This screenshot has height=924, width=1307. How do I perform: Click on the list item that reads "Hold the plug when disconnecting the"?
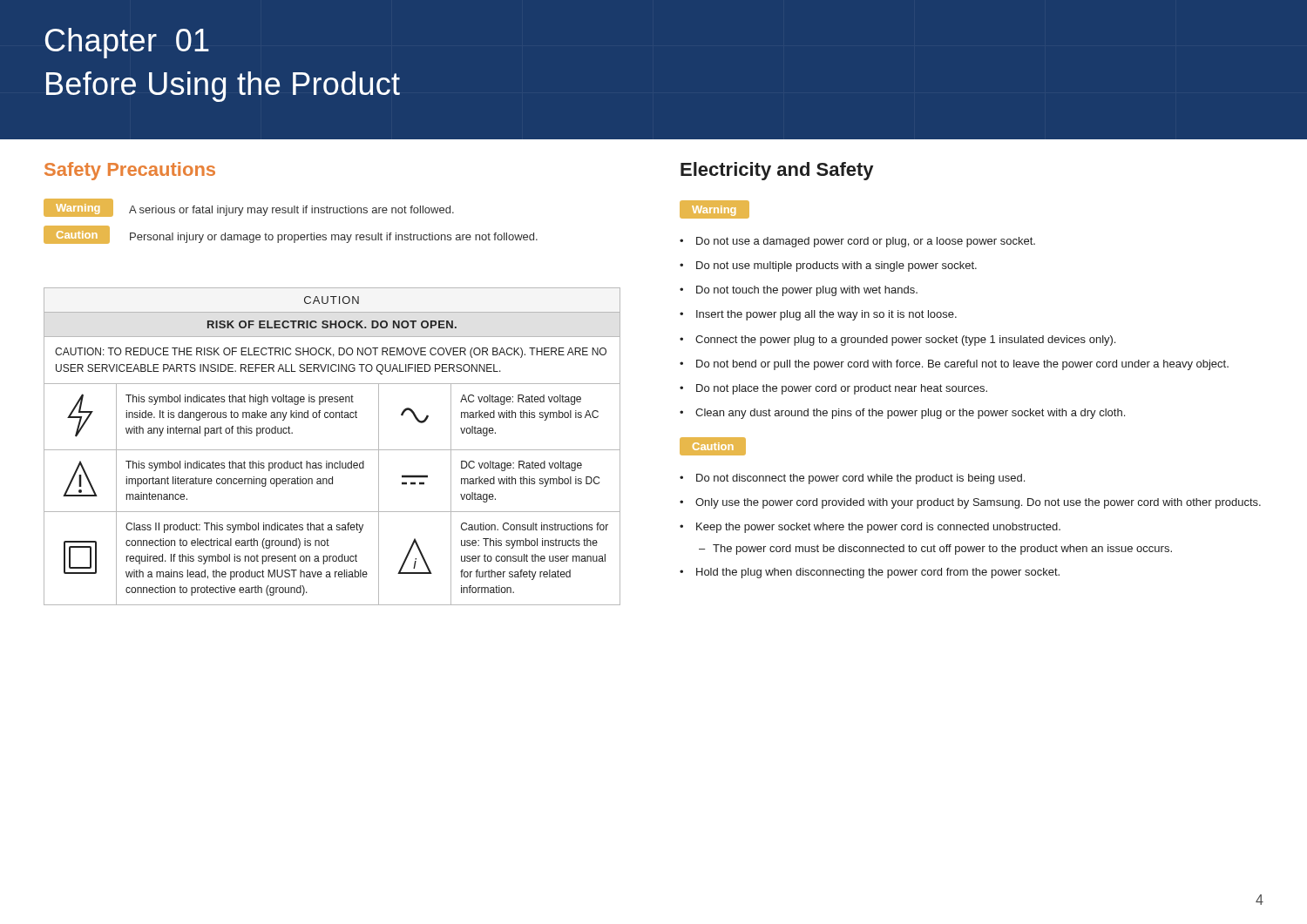[x=878, y=572]
